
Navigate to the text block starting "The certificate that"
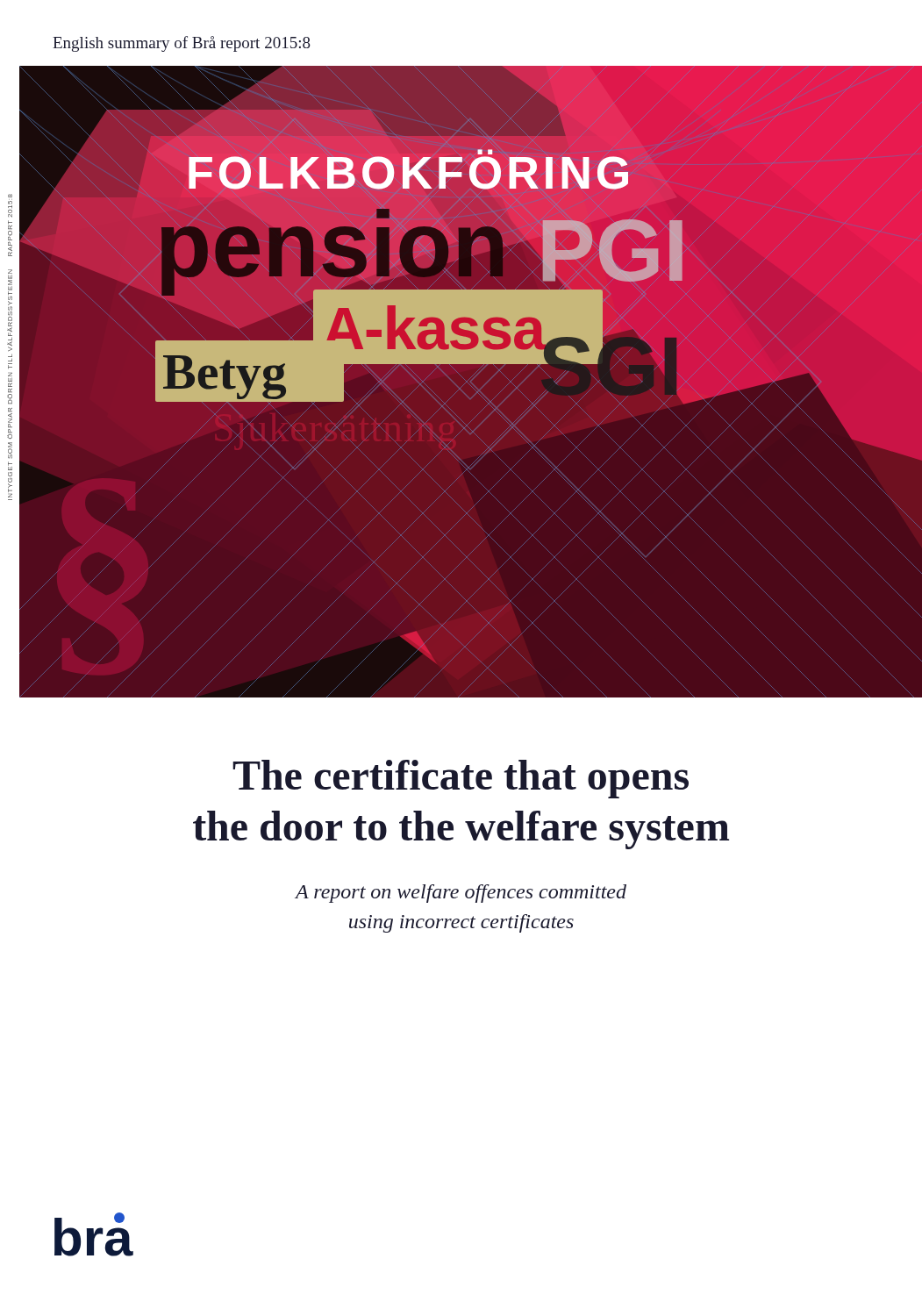point(461,800)
